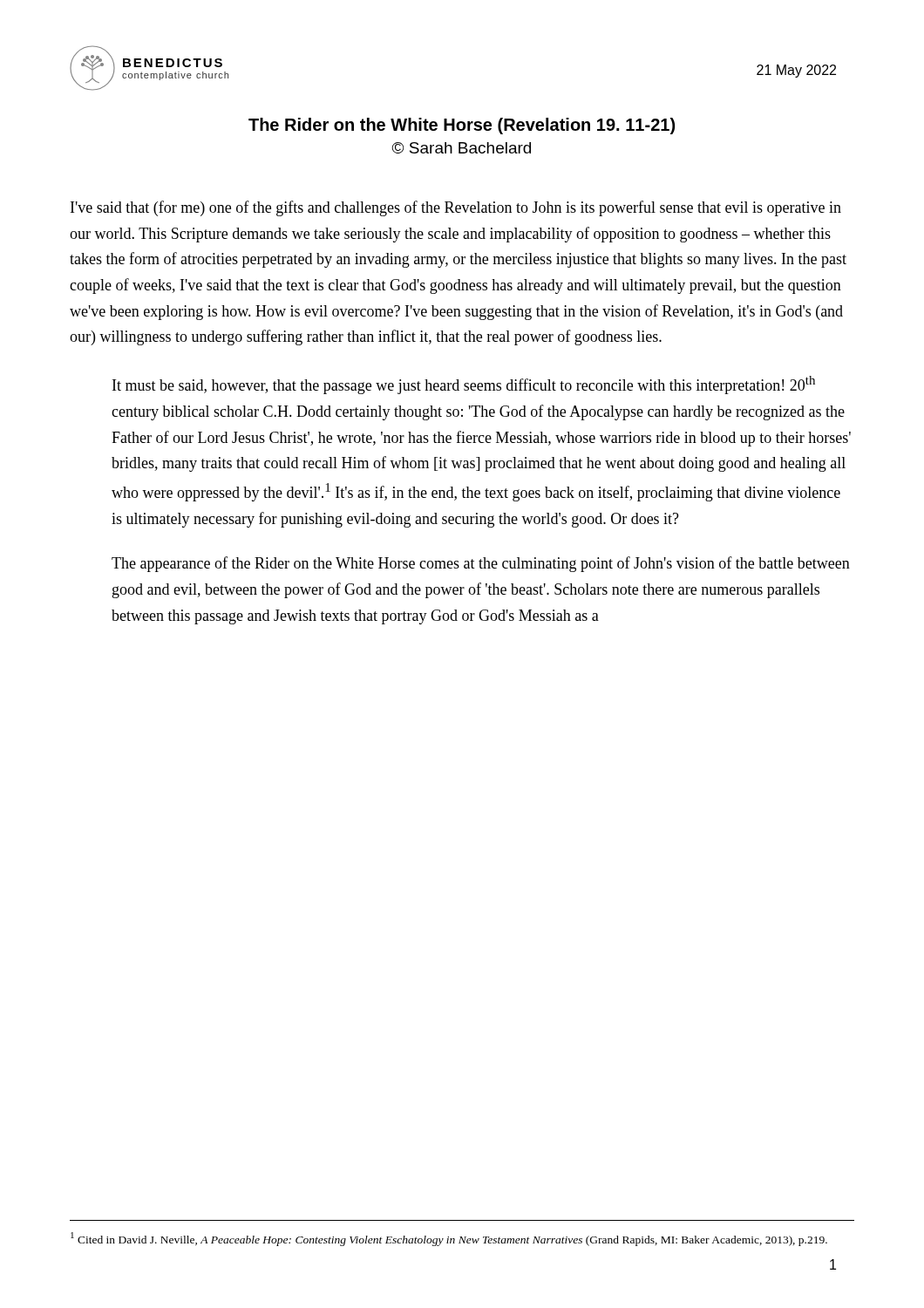
Task: Locate the title with the text "The Rider on the"
Action: pos(462,136)
